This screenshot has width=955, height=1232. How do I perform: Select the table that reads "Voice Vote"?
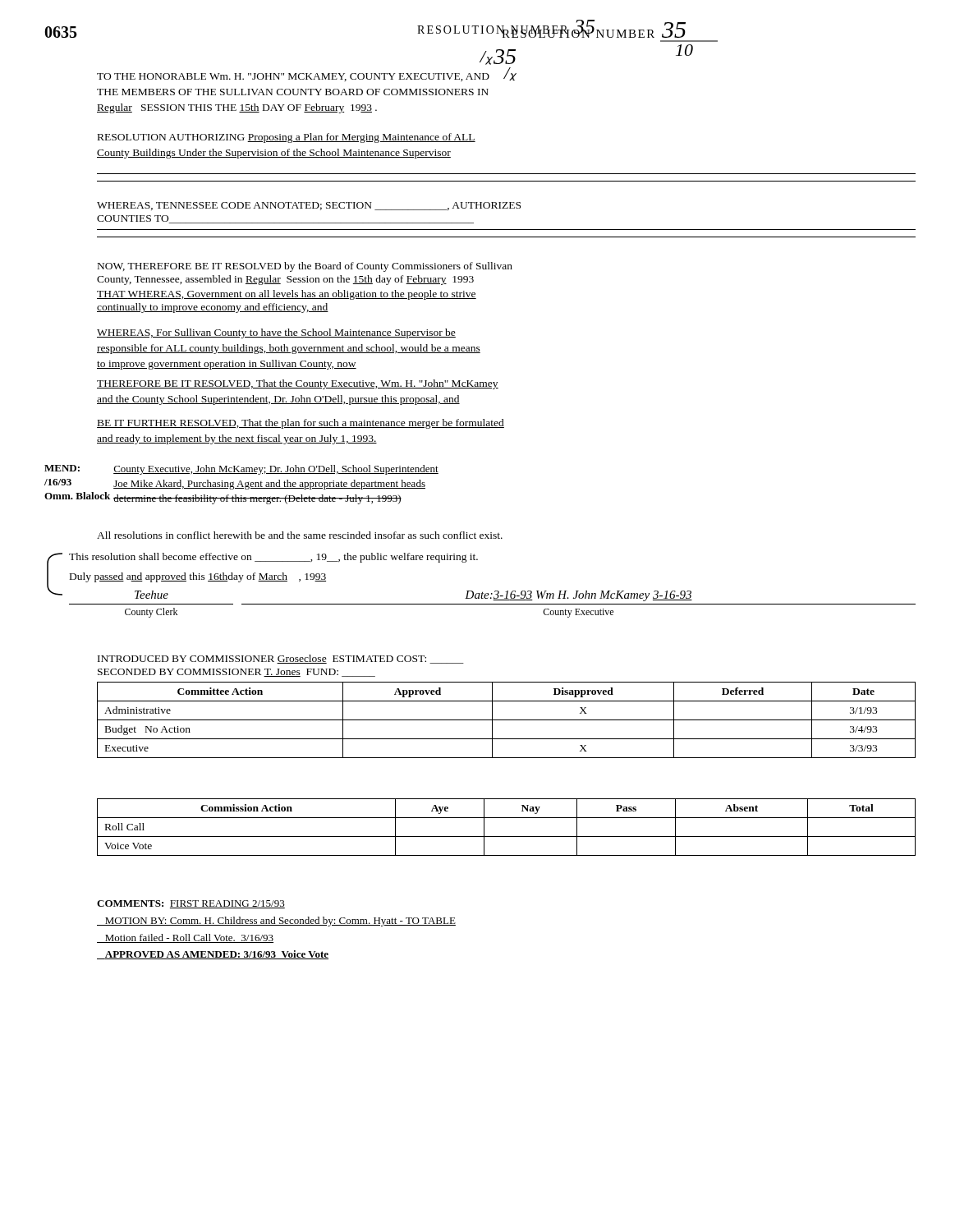506,831
